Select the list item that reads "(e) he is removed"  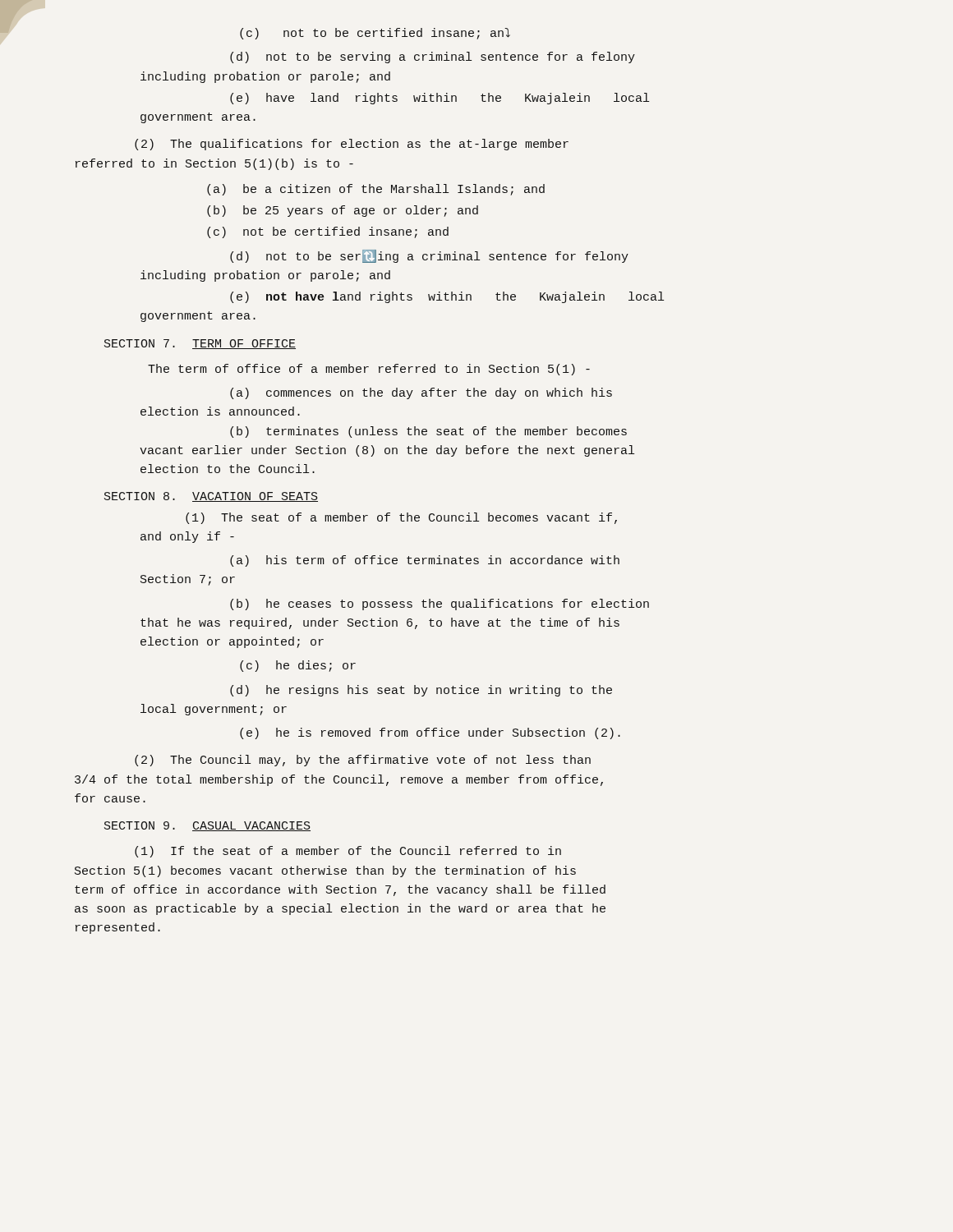[x=431, y=734]
